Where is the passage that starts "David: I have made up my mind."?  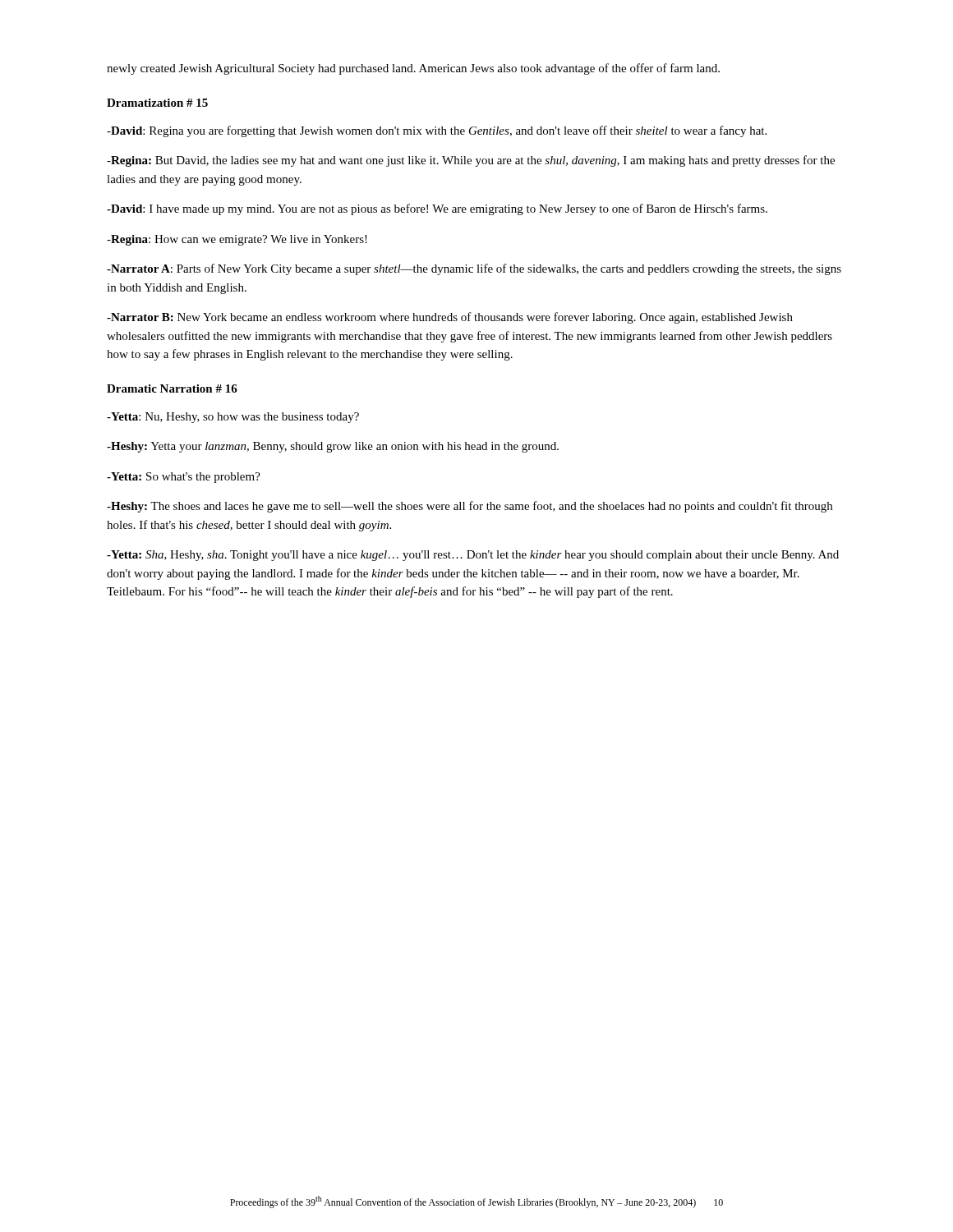pyautogui.click(x=437, y=209)
